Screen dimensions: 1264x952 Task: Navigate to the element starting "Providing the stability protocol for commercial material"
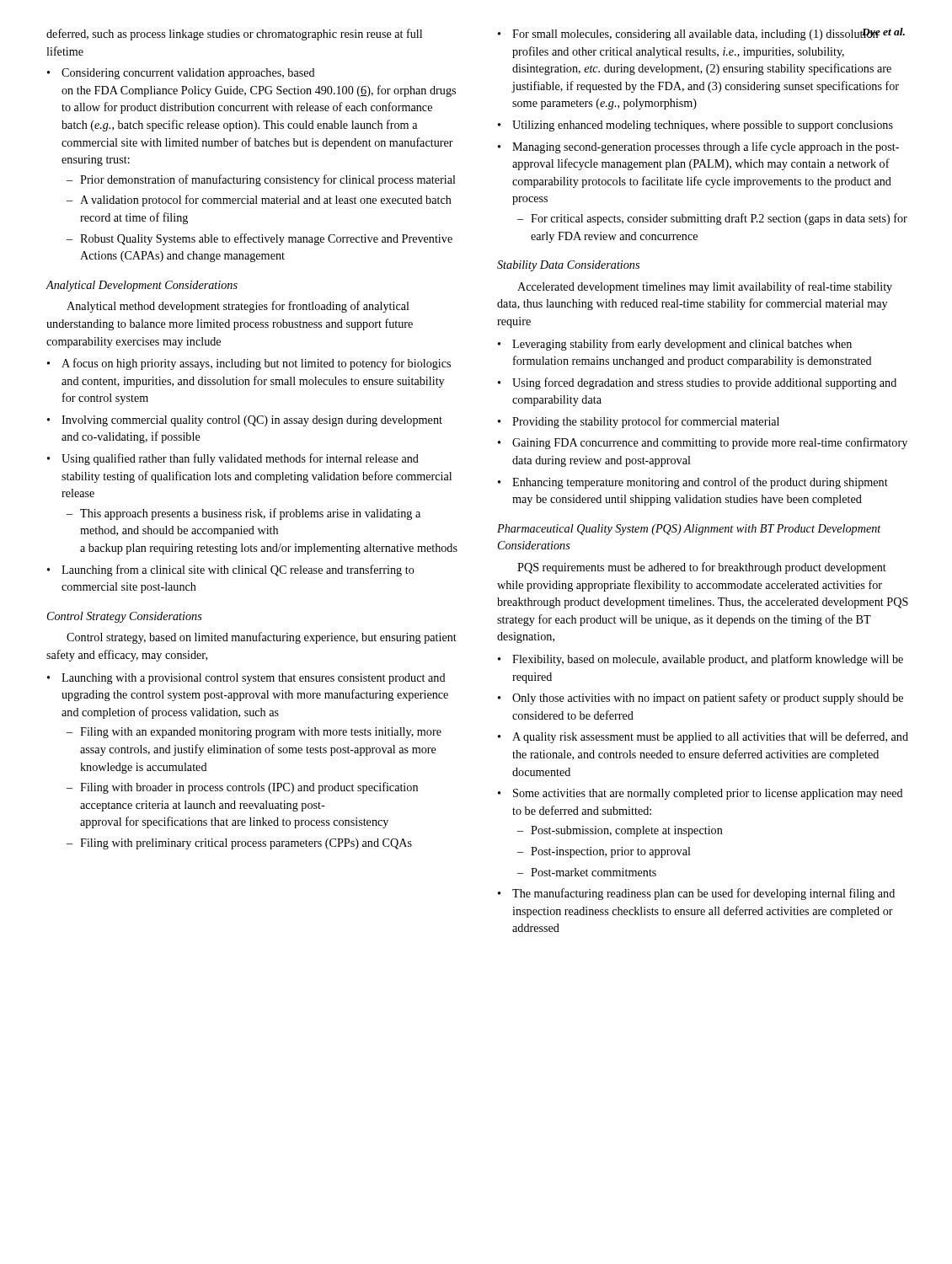[646, 421]
